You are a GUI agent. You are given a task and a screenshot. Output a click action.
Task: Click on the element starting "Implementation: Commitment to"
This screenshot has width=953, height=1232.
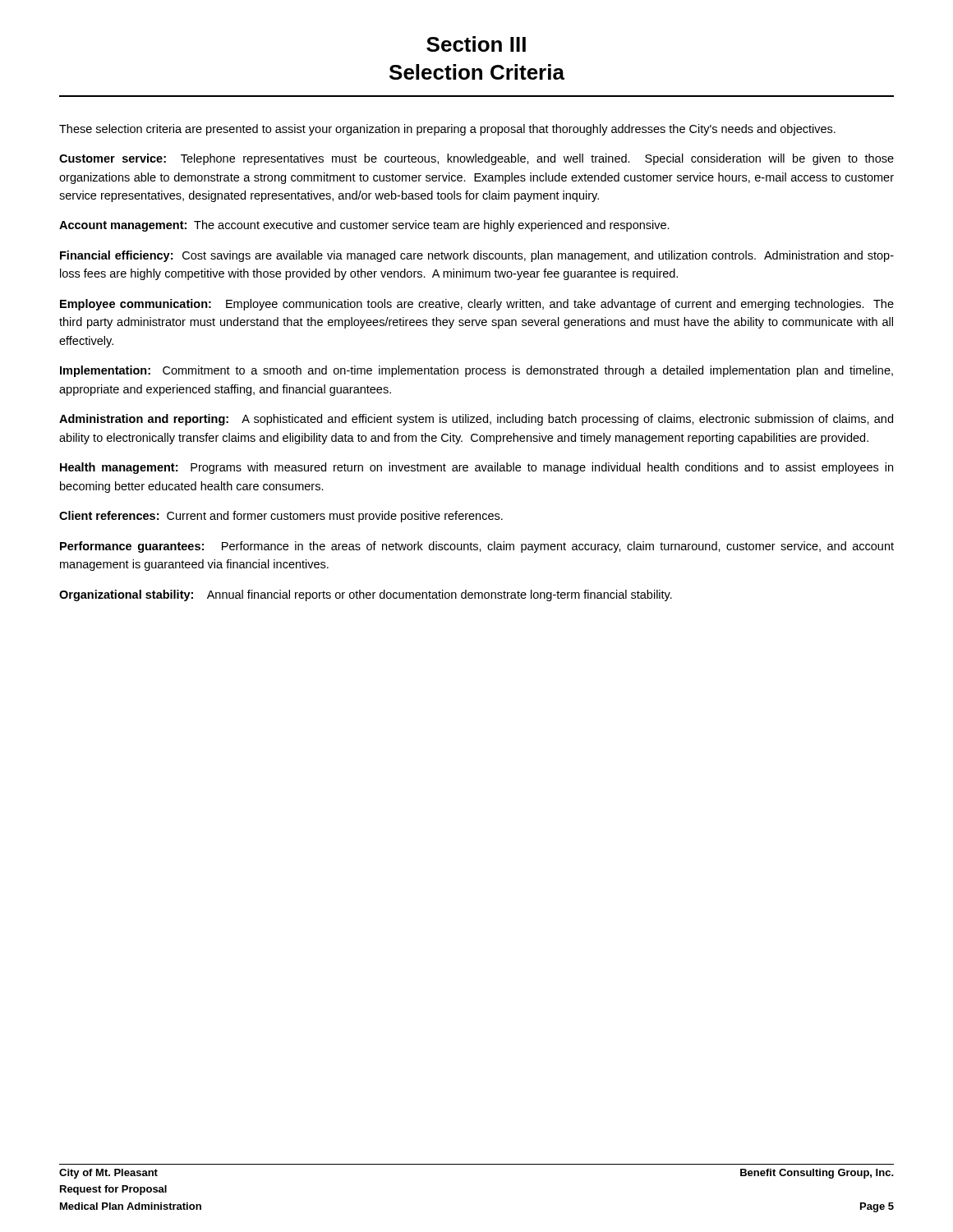(476, 380)
